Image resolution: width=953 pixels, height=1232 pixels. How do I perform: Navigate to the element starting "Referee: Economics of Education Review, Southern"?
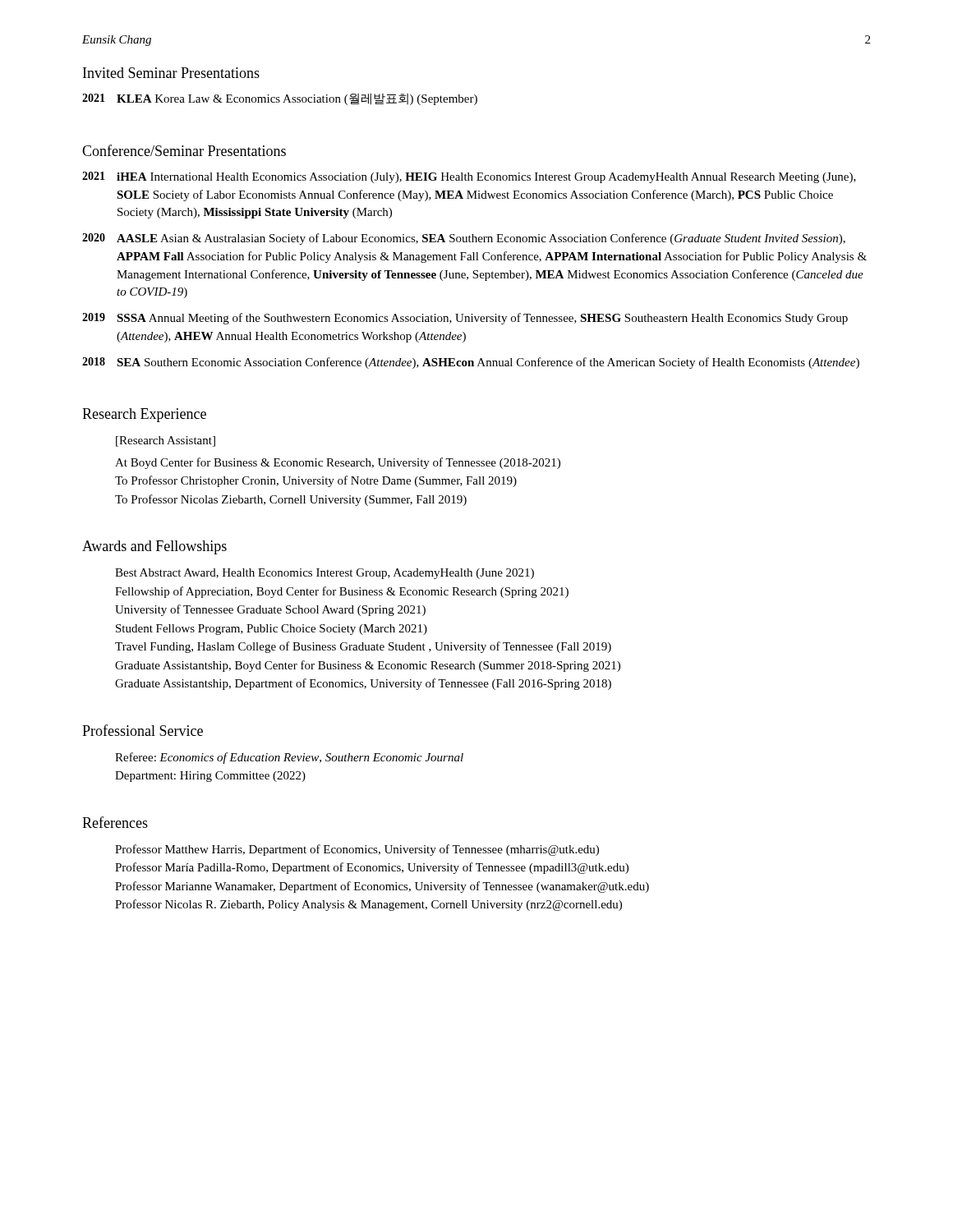coord(289,766)
